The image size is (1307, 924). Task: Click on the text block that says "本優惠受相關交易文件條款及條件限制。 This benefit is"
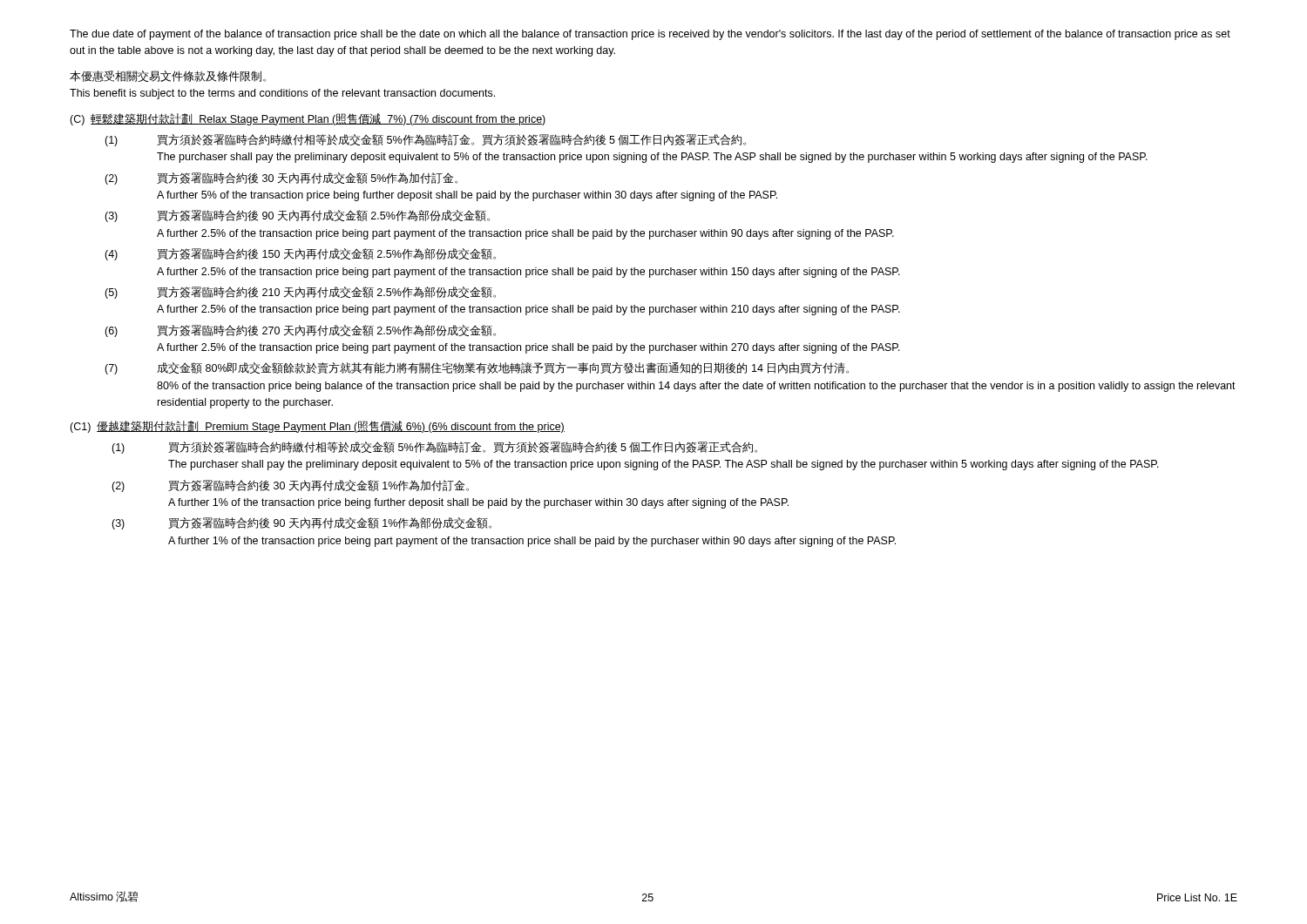(x=168, y=76)
